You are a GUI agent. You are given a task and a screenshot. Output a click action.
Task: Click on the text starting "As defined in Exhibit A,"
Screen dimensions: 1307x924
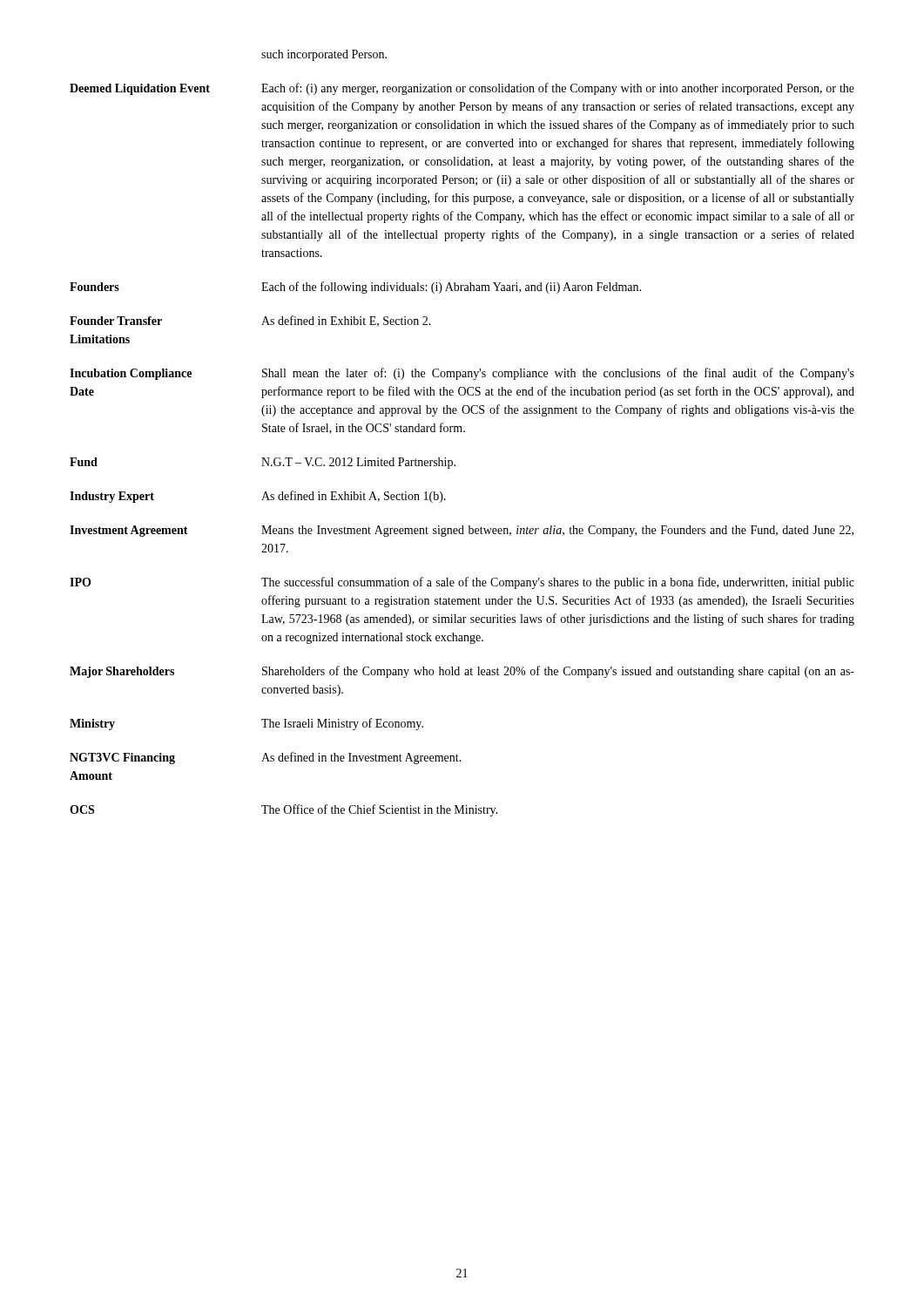(x=354, y=496)
